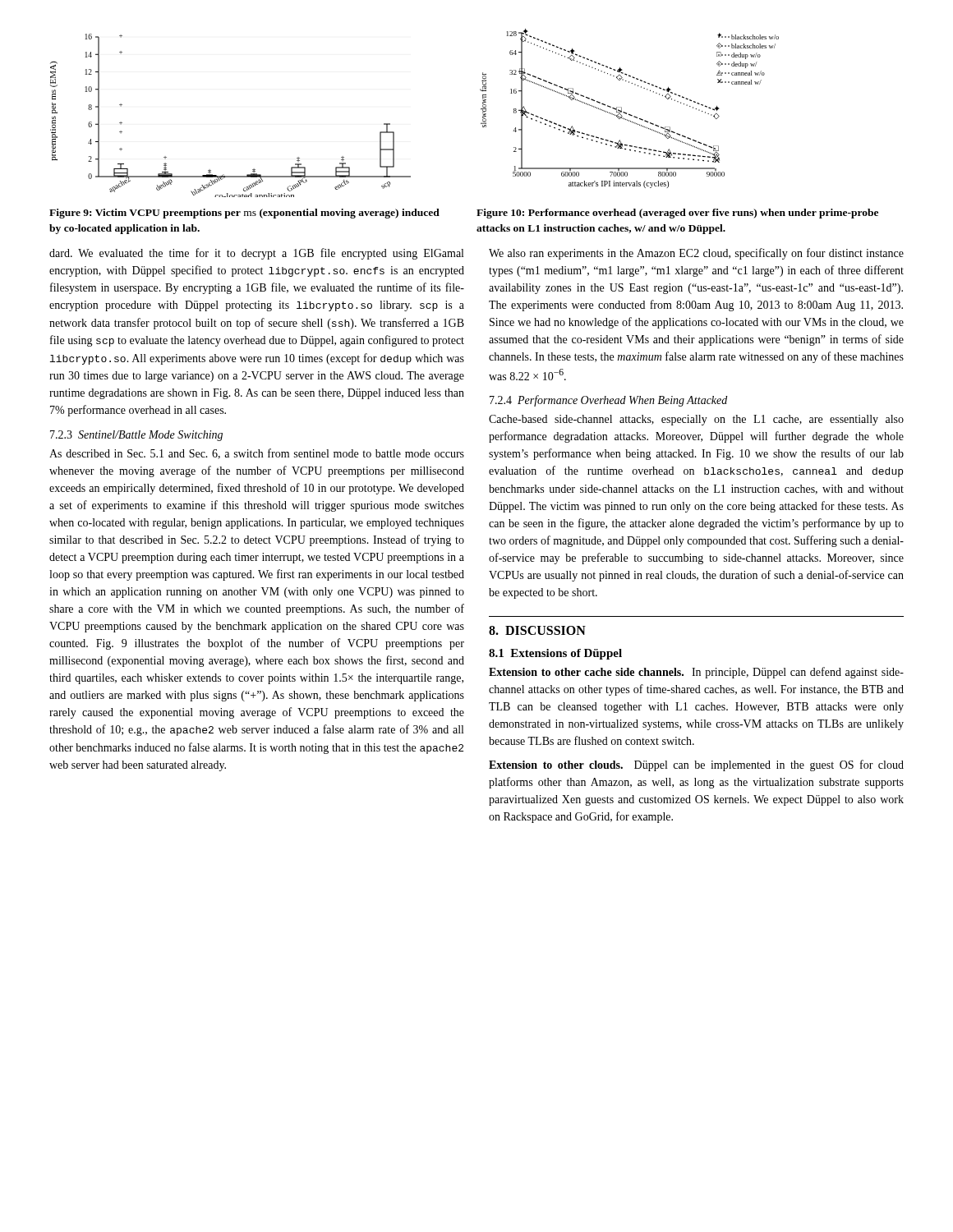Find the element starting "Figure 9: Victim"
The width and height of the screenshot is (953, 1232).
[244, 220]
